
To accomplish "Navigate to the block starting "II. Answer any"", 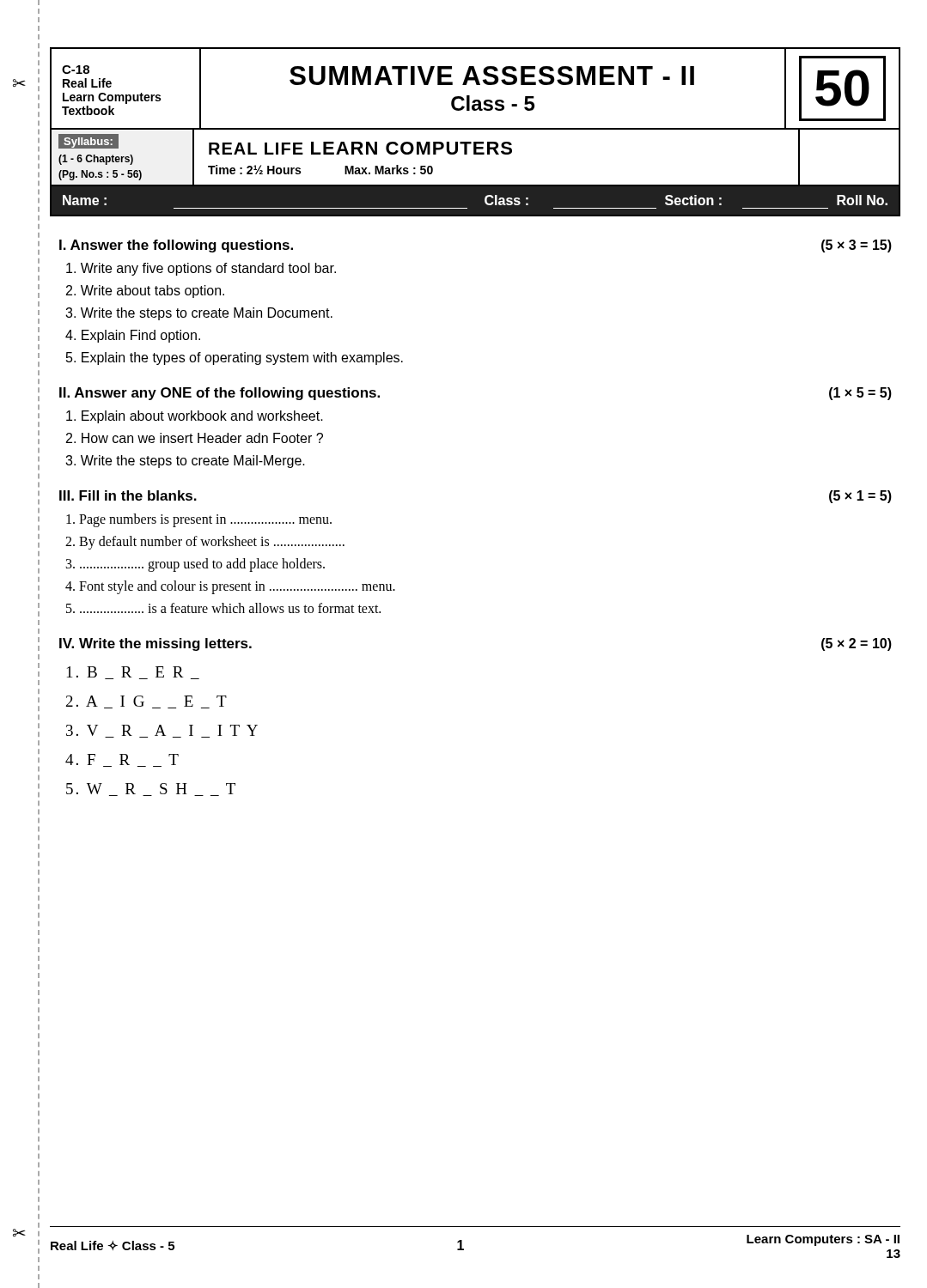I will click(220, 393).
